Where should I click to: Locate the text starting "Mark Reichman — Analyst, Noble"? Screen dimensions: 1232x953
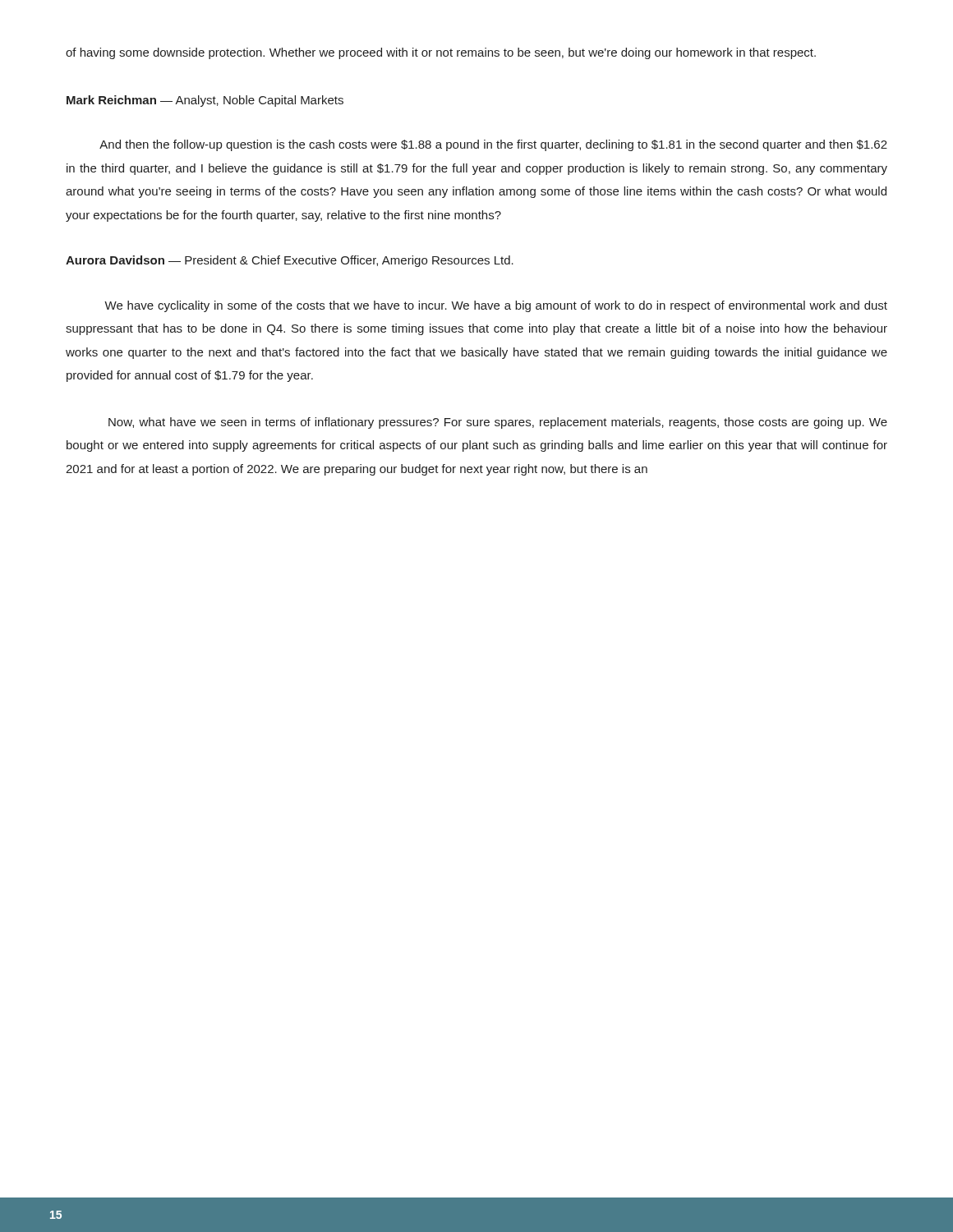point(205,99)
